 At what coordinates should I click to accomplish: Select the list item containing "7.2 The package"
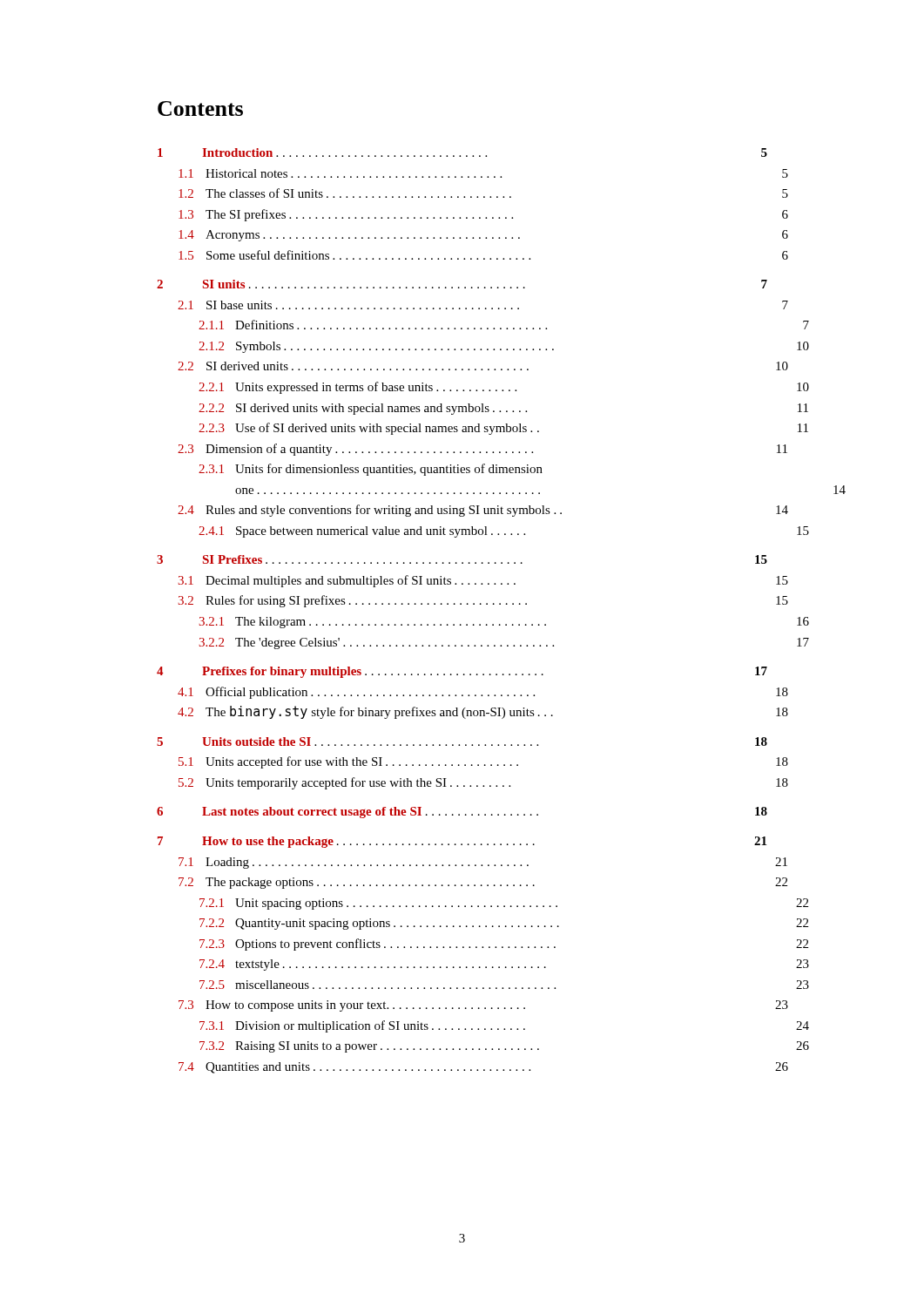click(483, 883)
